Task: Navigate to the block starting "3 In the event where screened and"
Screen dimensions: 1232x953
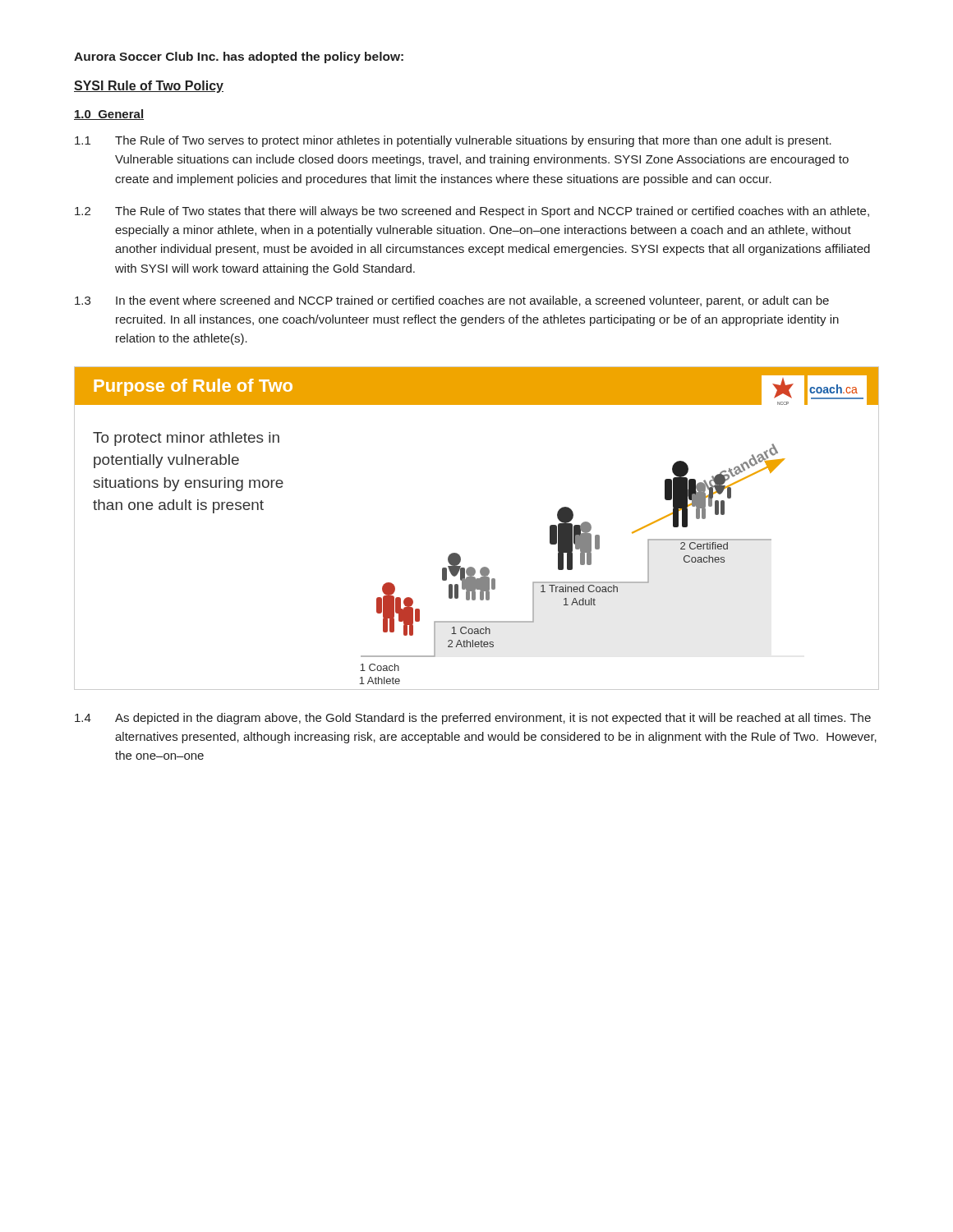Action: 476,319
